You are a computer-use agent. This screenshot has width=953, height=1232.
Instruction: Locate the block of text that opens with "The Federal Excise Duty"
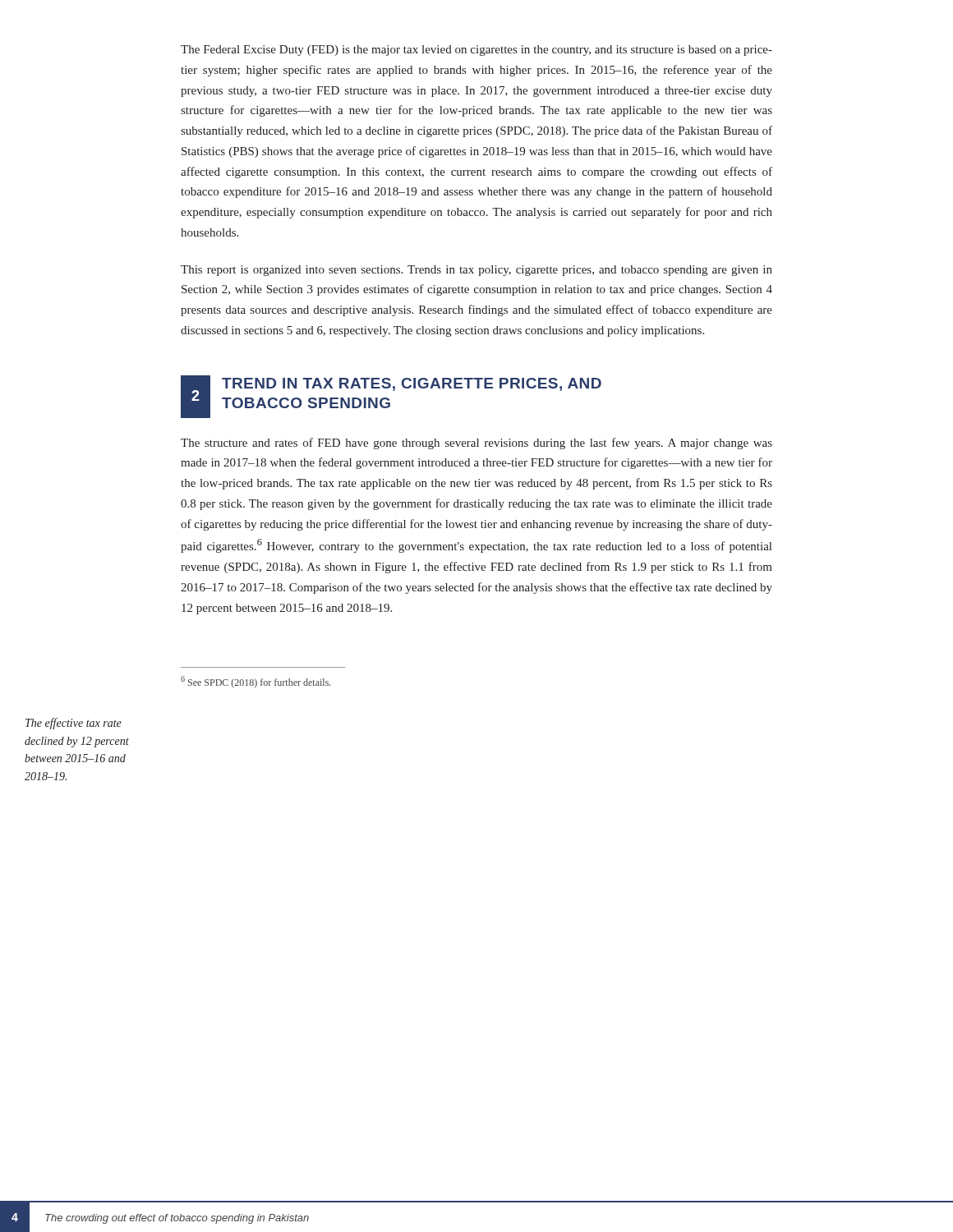click(476, 141)
